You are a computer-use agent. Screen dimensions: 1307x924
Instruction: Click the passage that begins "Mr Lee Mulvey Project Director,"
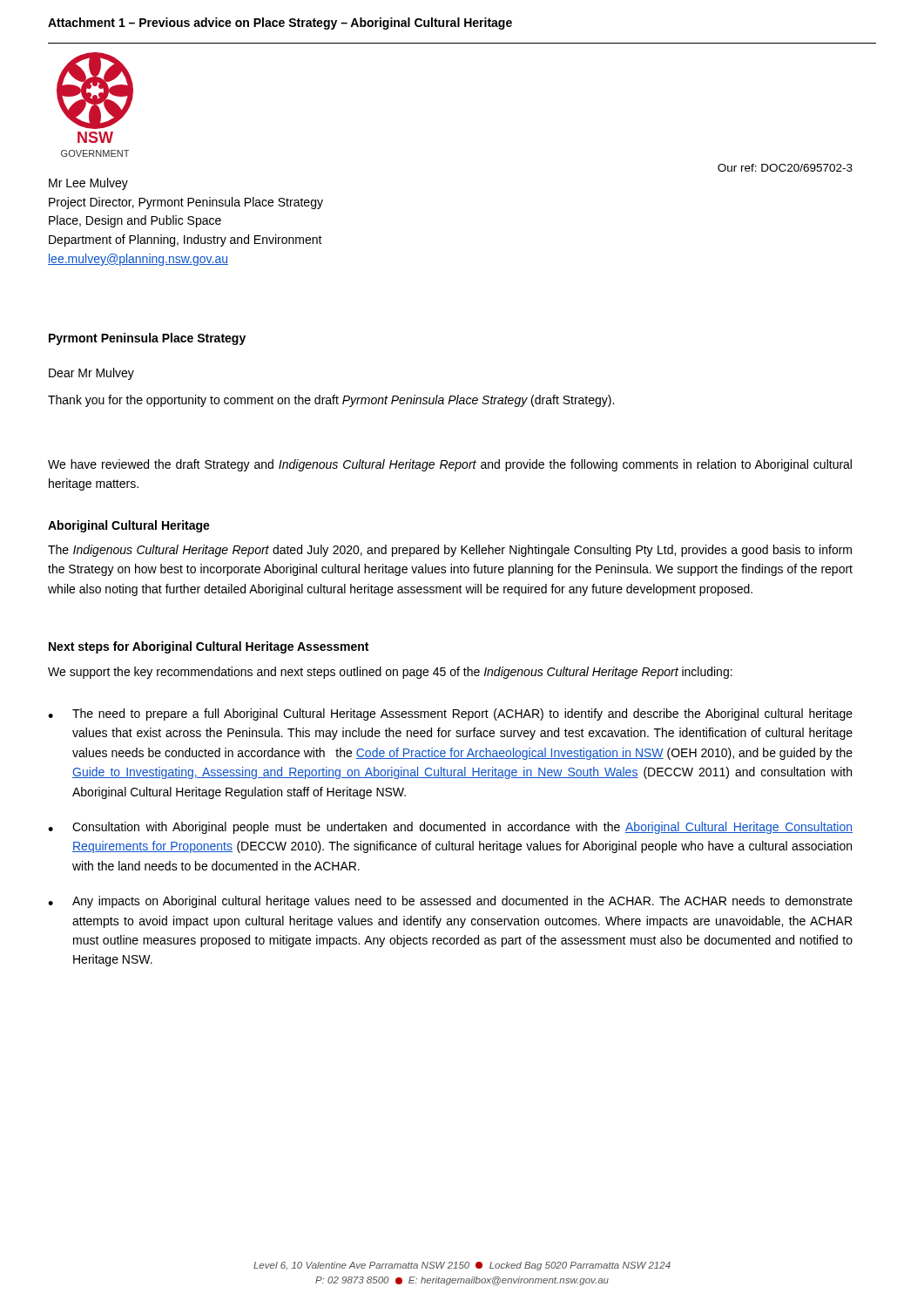pos(185,221)
